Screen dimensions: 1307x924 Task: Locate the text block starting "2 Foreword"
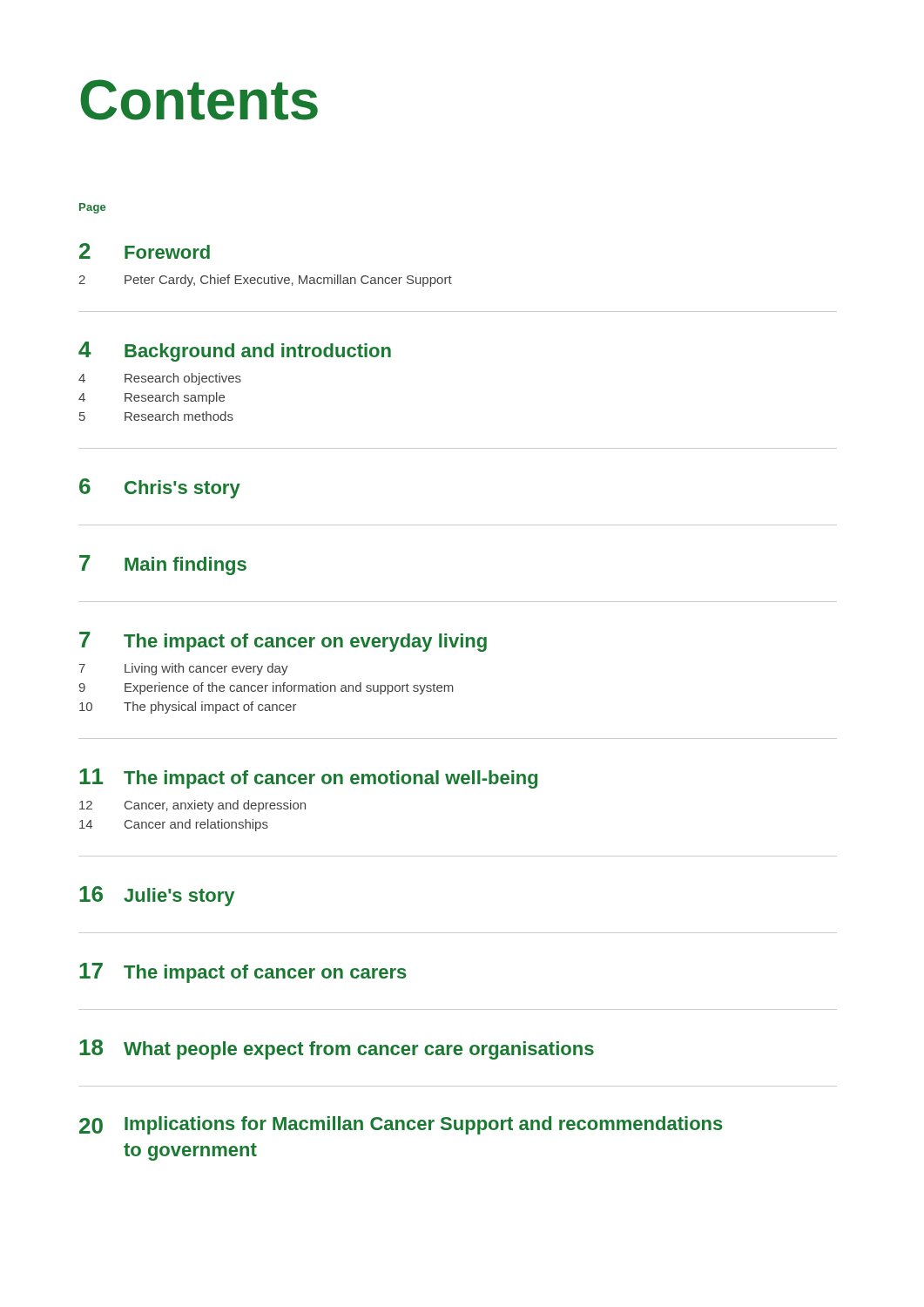click(x=145, y=252)
